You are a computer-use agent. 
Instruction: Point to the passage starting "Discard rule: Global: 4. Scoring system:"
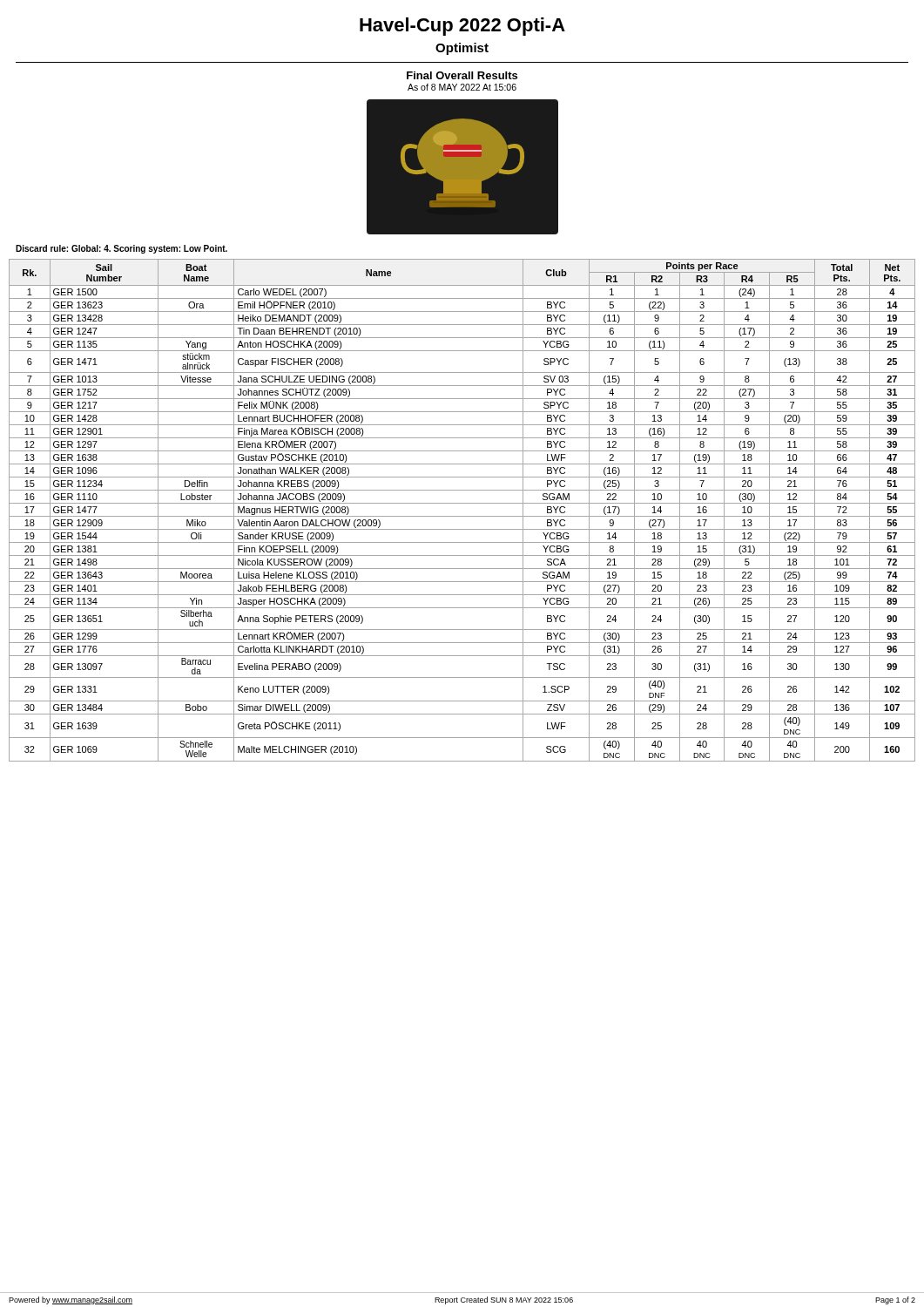tap(122, 249)
